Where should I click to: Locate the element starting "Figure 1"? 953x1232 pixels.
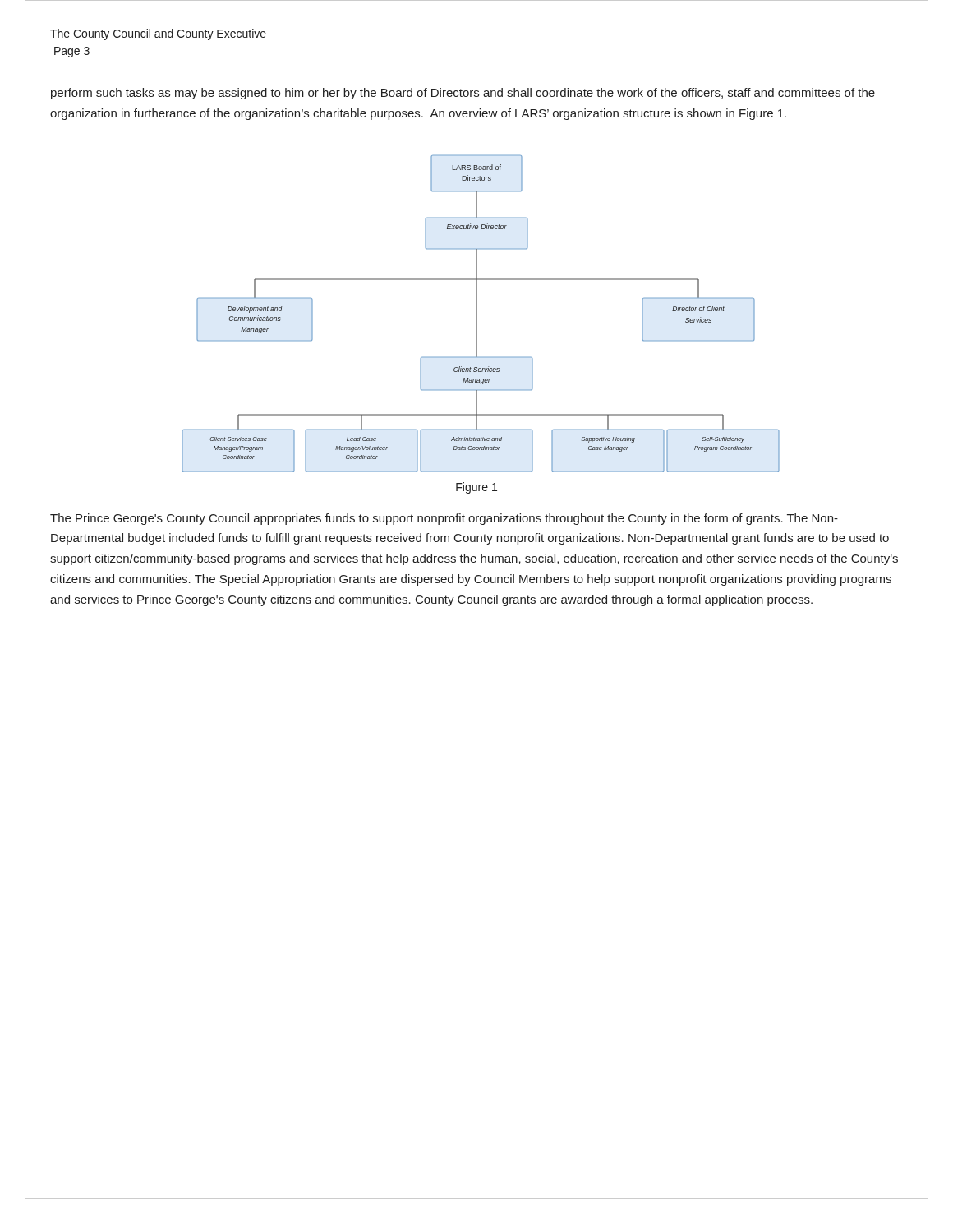(476, 487)
